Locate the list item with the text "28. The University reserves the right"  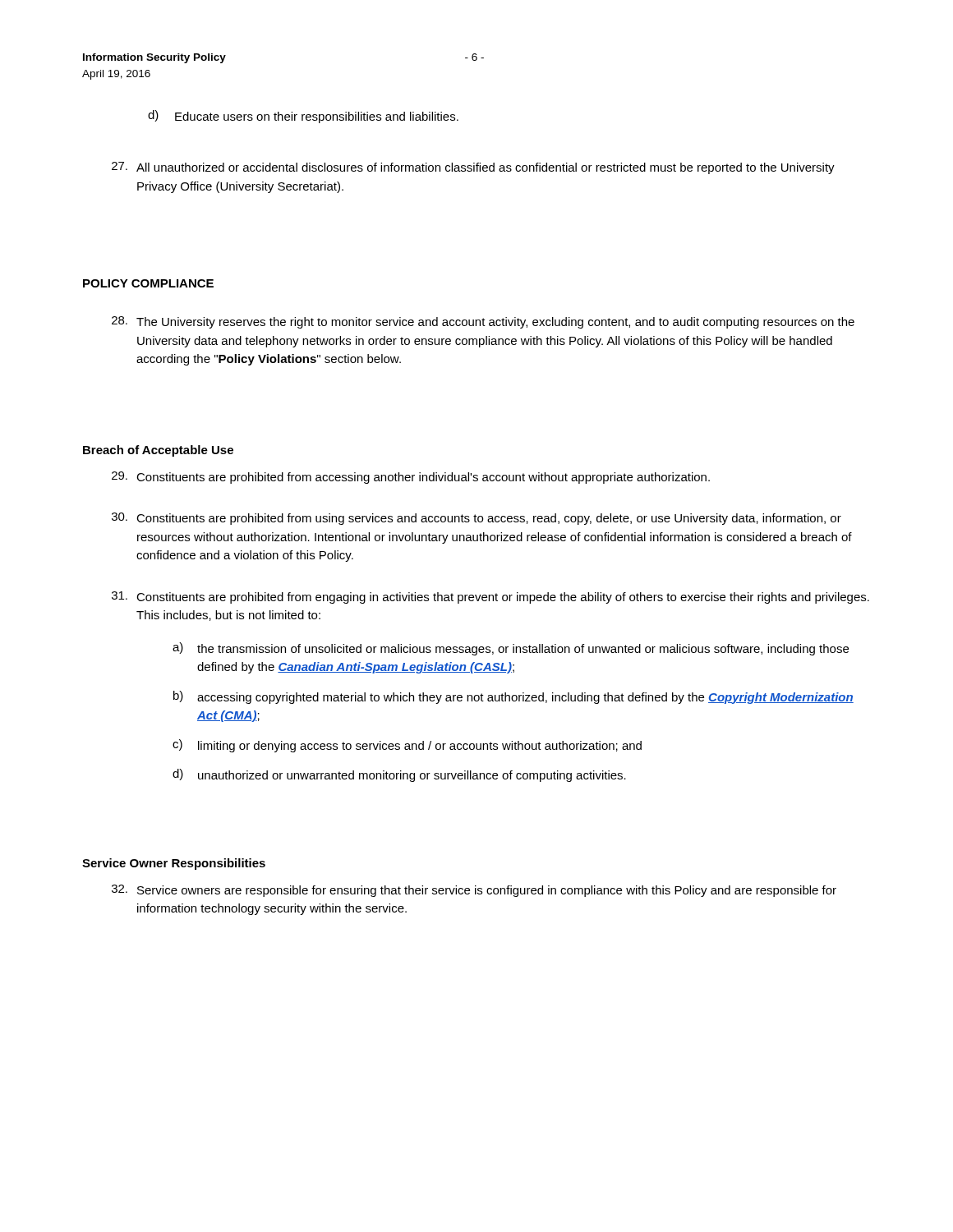click(476, 341)
